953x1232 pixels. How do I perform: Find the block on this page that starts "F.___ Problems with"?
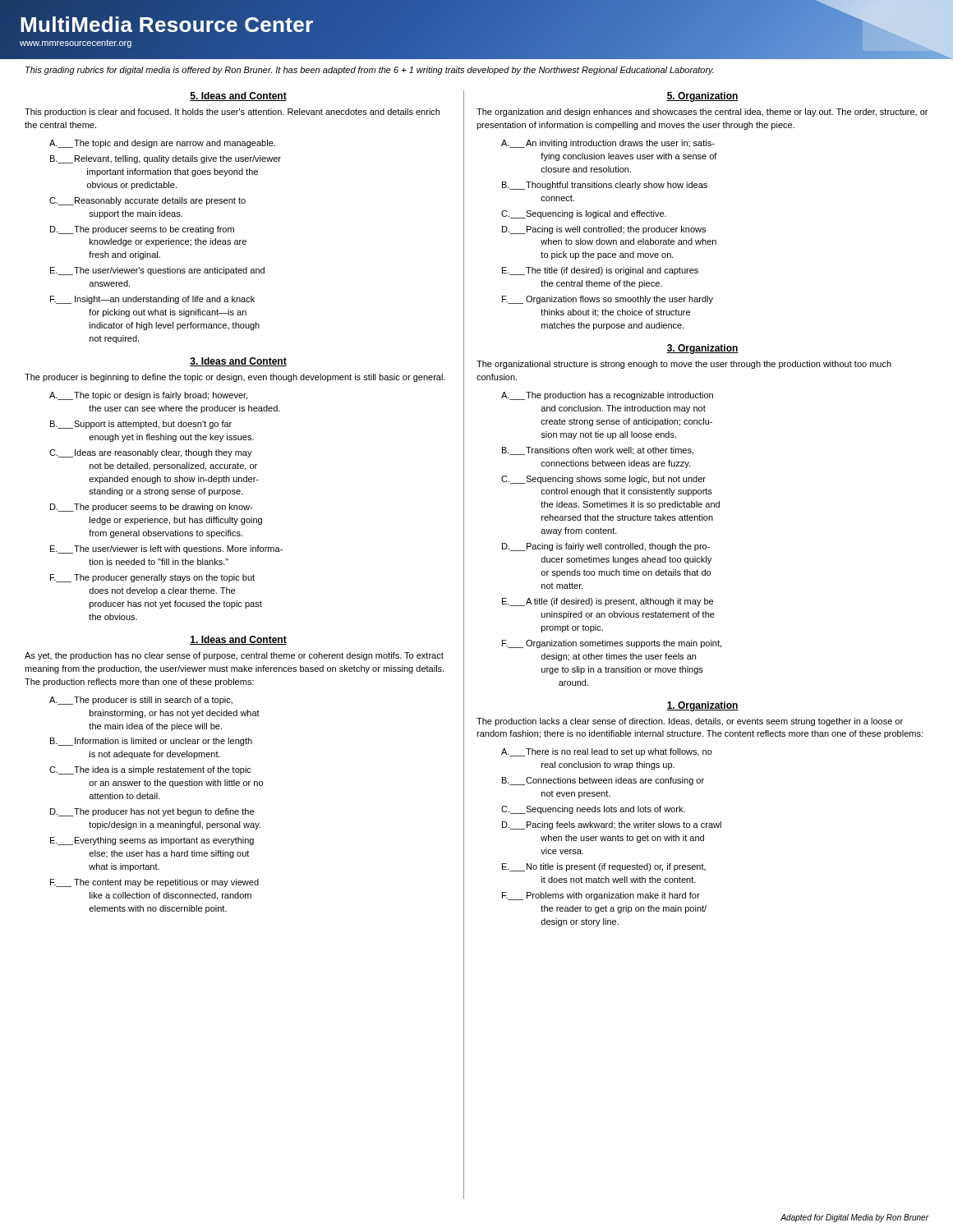(x=604, y=909)
